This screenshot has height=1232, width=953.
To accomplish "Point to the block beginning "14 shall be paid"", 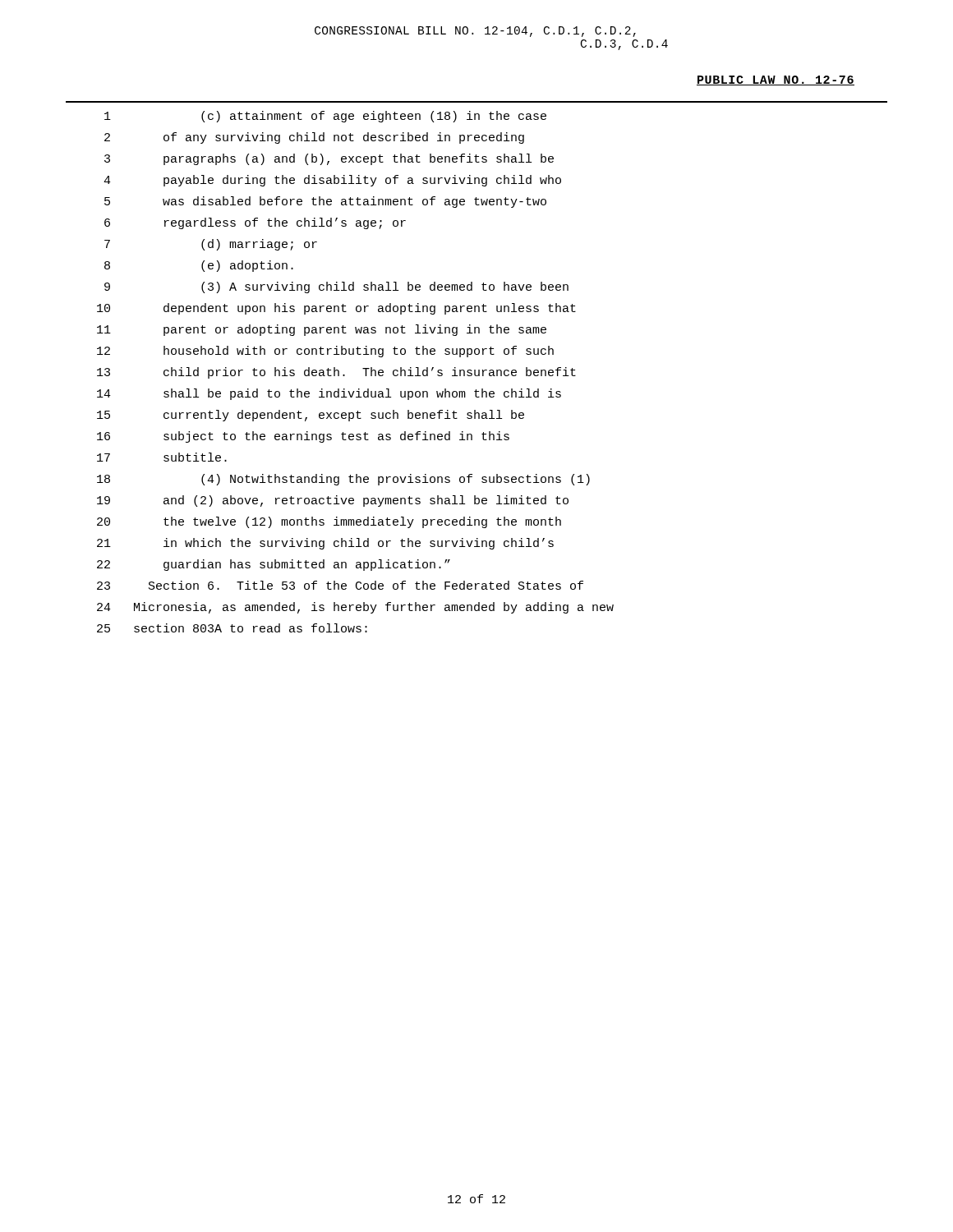I will pos(476,395).
